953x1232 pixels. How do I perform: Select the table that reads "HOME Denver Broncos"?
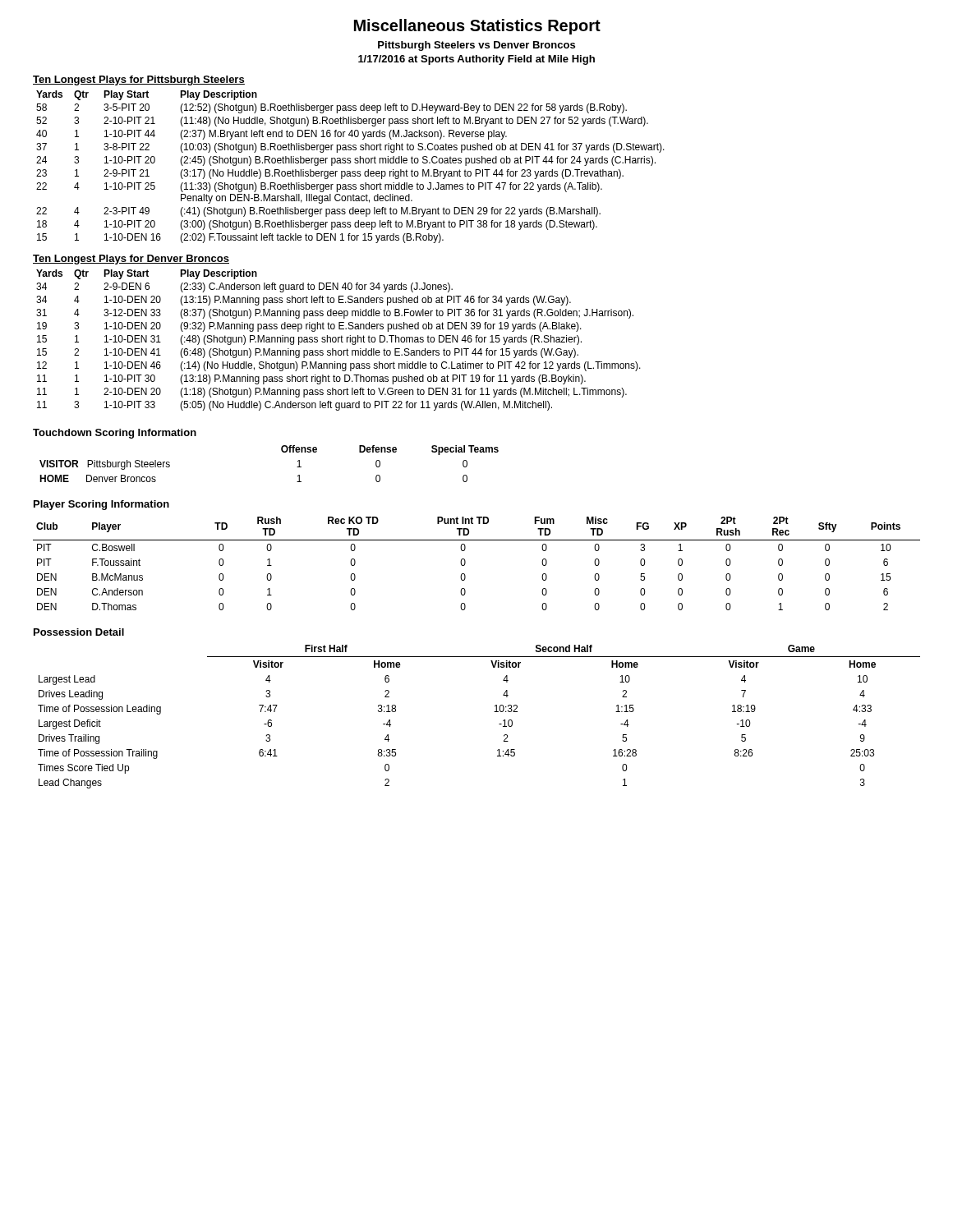pyautogui.click(x=476, y=464)
